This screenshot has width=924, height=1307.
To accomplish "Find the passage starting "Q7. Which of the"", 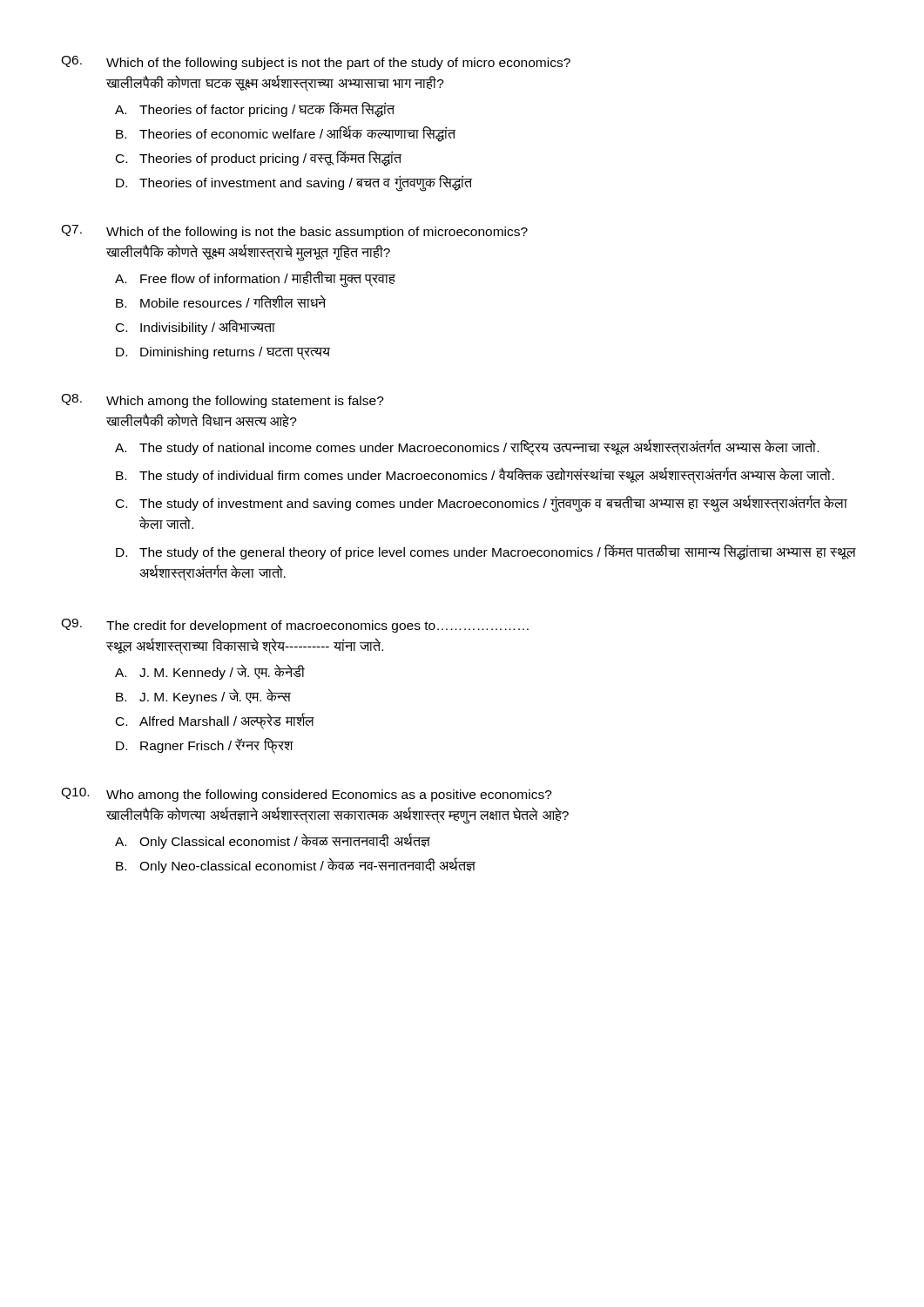I will [294, 232].
